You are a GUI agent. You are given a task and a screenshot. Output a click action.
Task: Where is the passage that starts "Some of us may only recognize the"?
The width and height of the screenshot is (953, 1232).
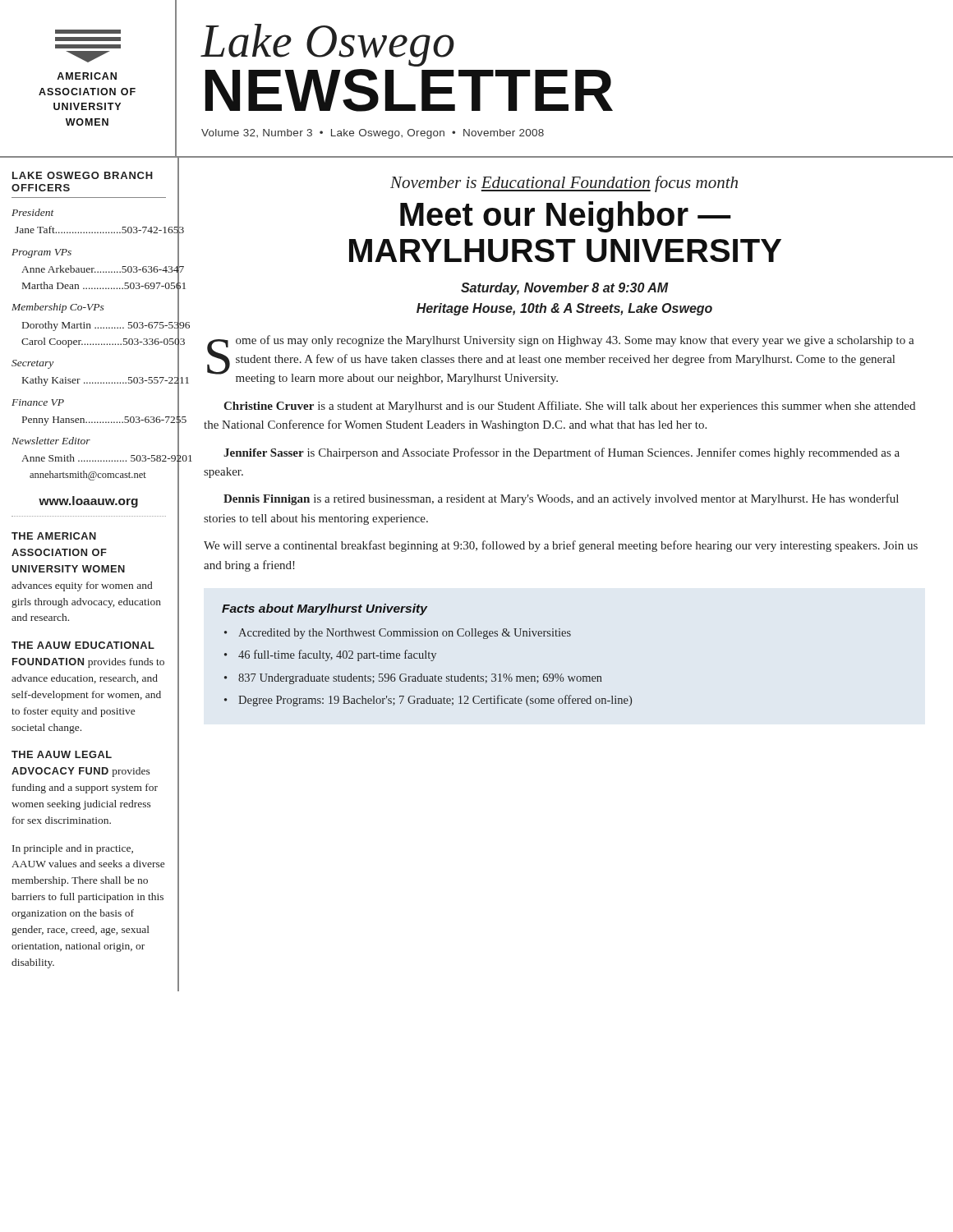pyautogui.click(x=559, y=358)
